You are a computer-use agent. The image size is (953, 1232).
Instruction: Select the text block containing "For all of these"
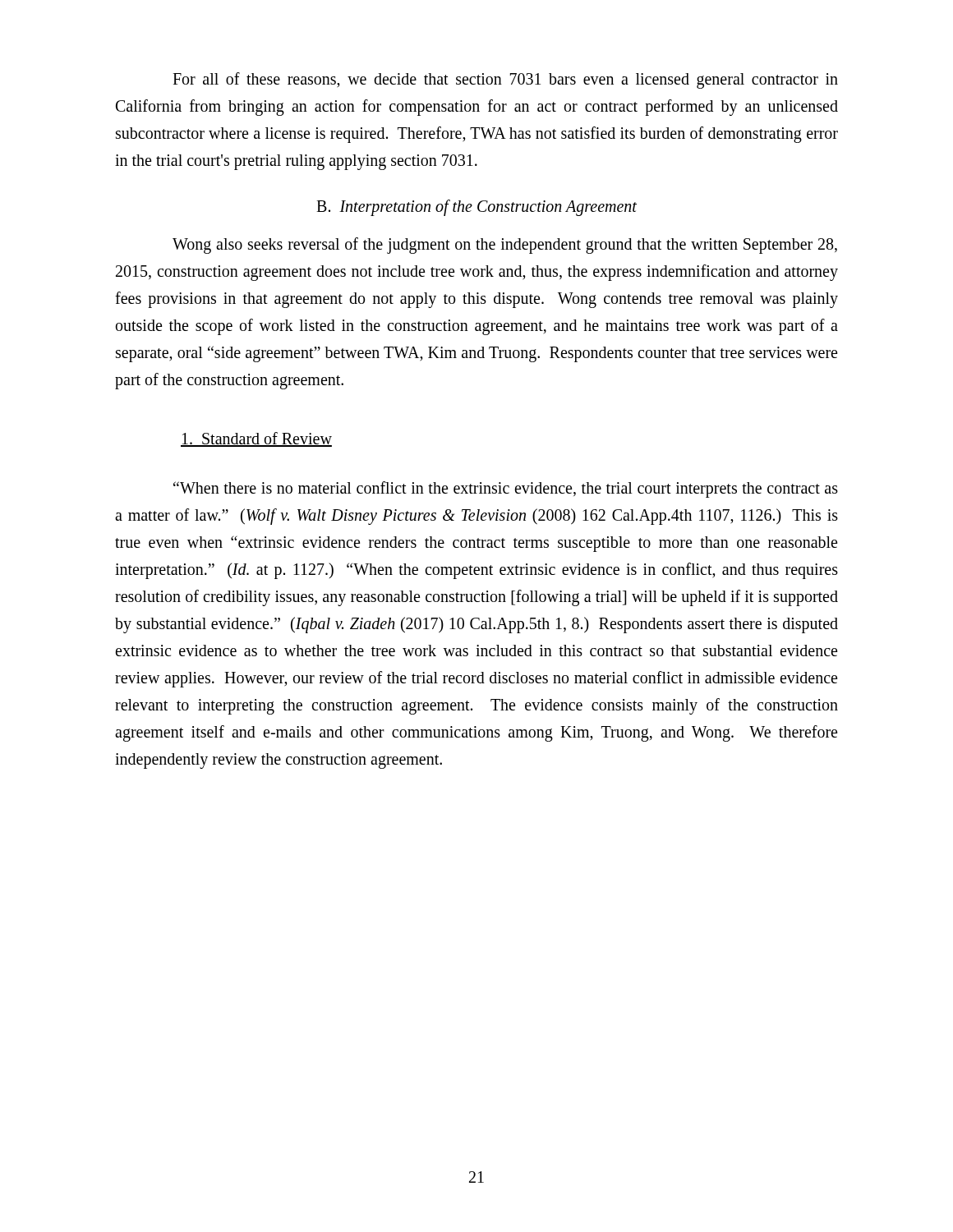point(476,120)
